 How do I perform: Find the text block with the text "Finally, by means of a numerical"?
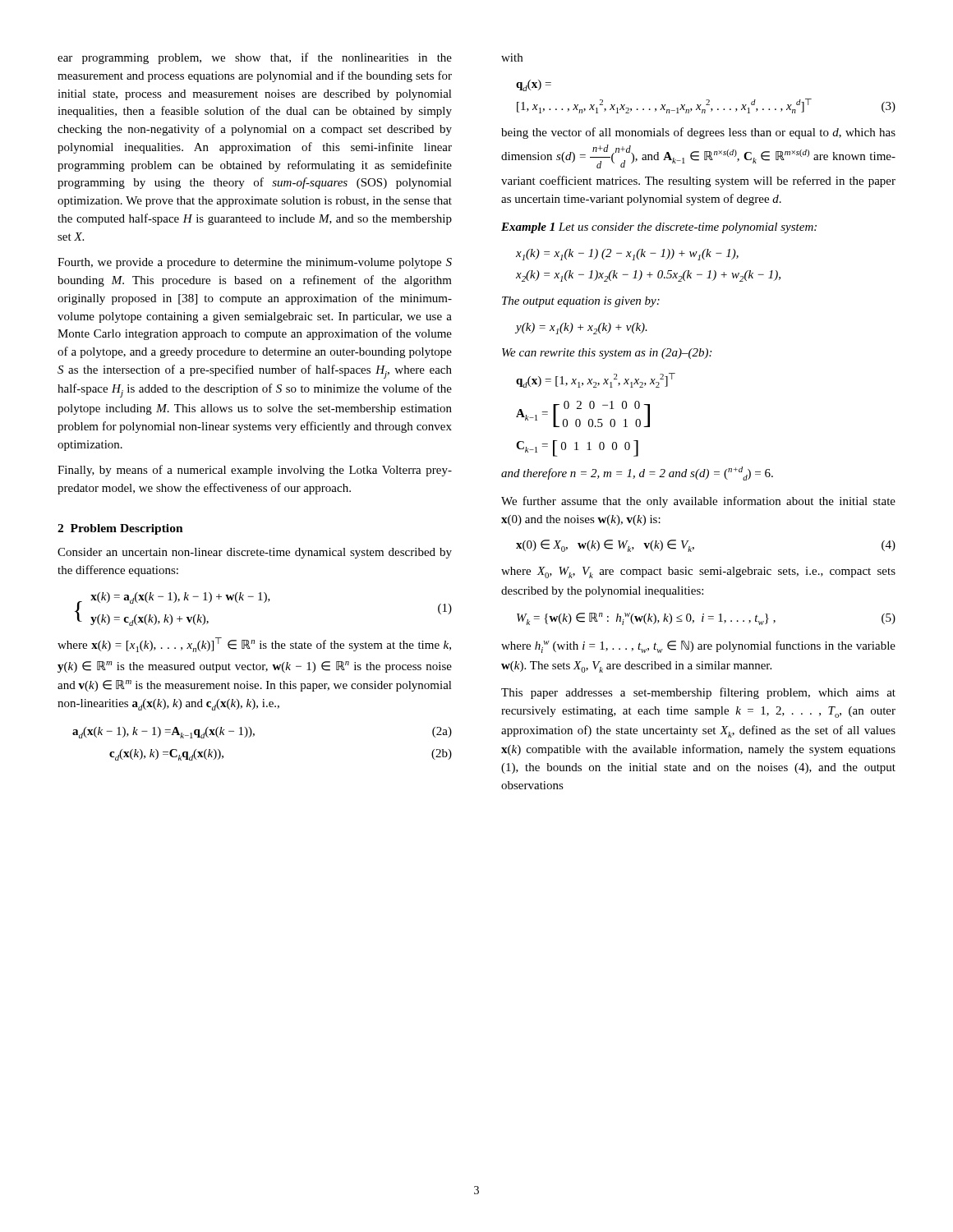pos(255,479)
